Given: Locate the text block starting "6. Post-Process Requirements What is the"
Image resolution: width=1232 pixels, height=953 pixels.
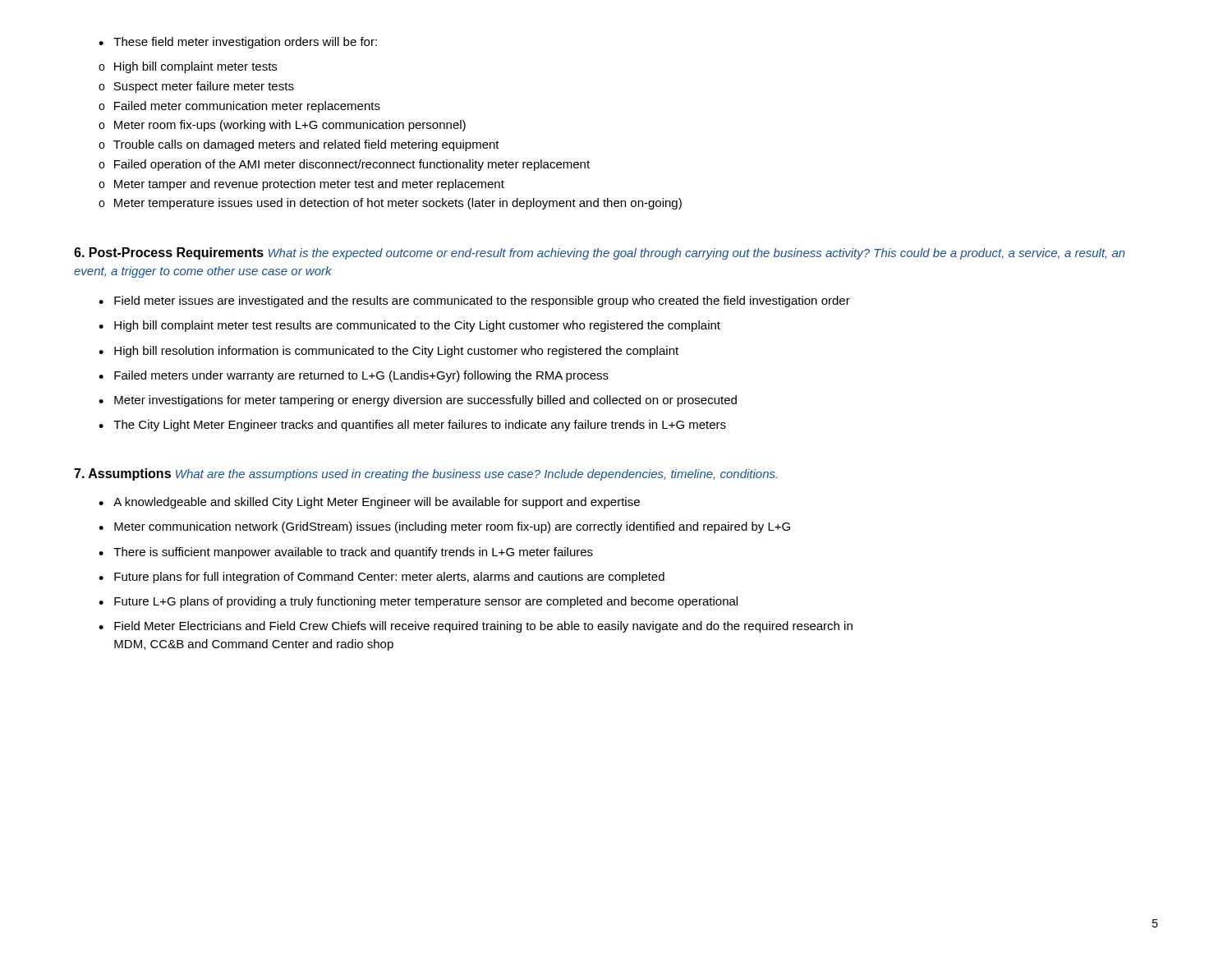Looking at the screenshot, I should [x=600, y=262].
